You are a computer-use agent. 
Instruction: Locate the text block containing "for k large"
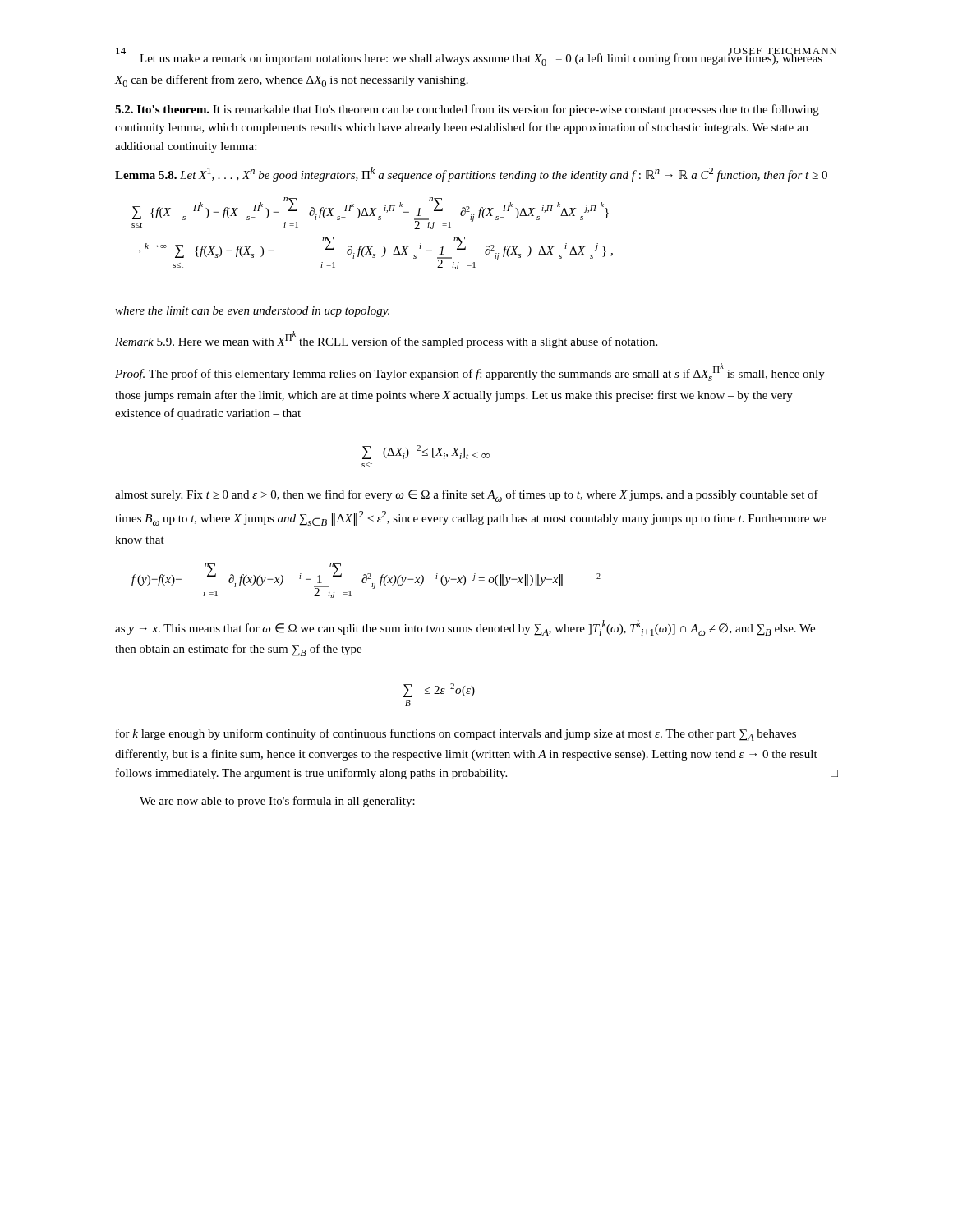tap(476, 753)
